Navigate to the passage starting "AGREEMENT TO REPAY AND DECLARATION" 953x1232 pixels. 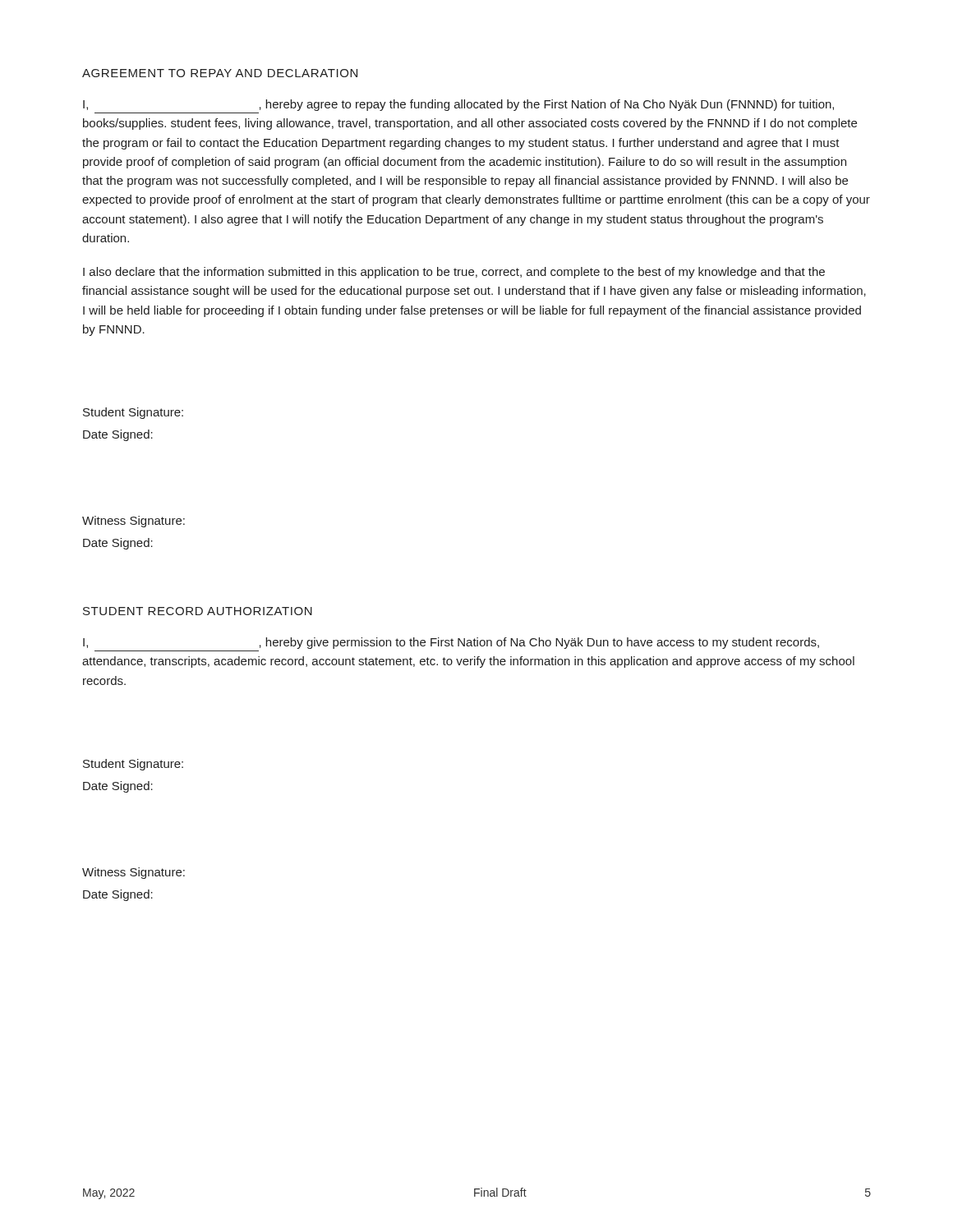(x=221, y=73)
